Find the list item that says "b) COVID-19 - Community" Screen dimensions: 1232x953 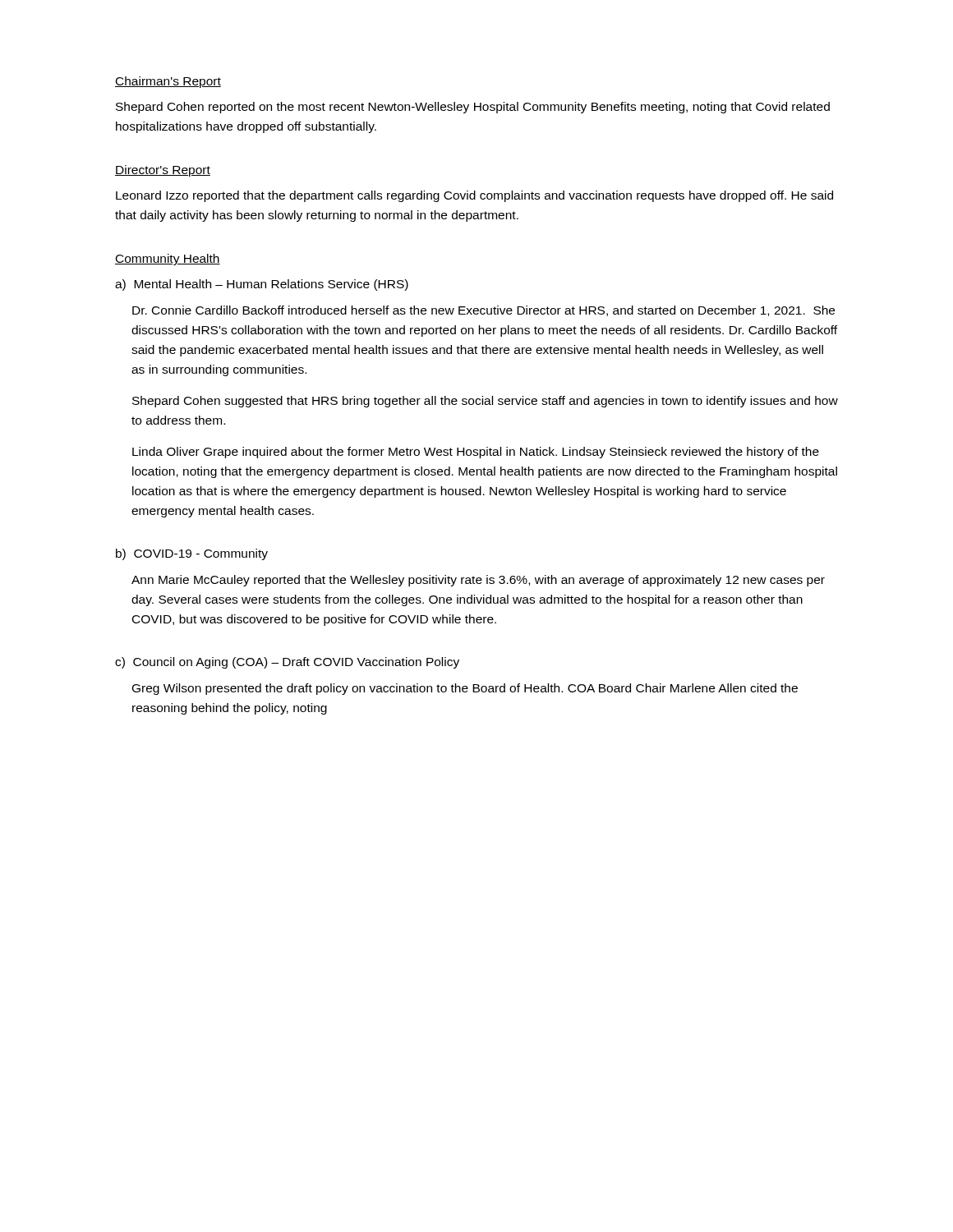191,553
